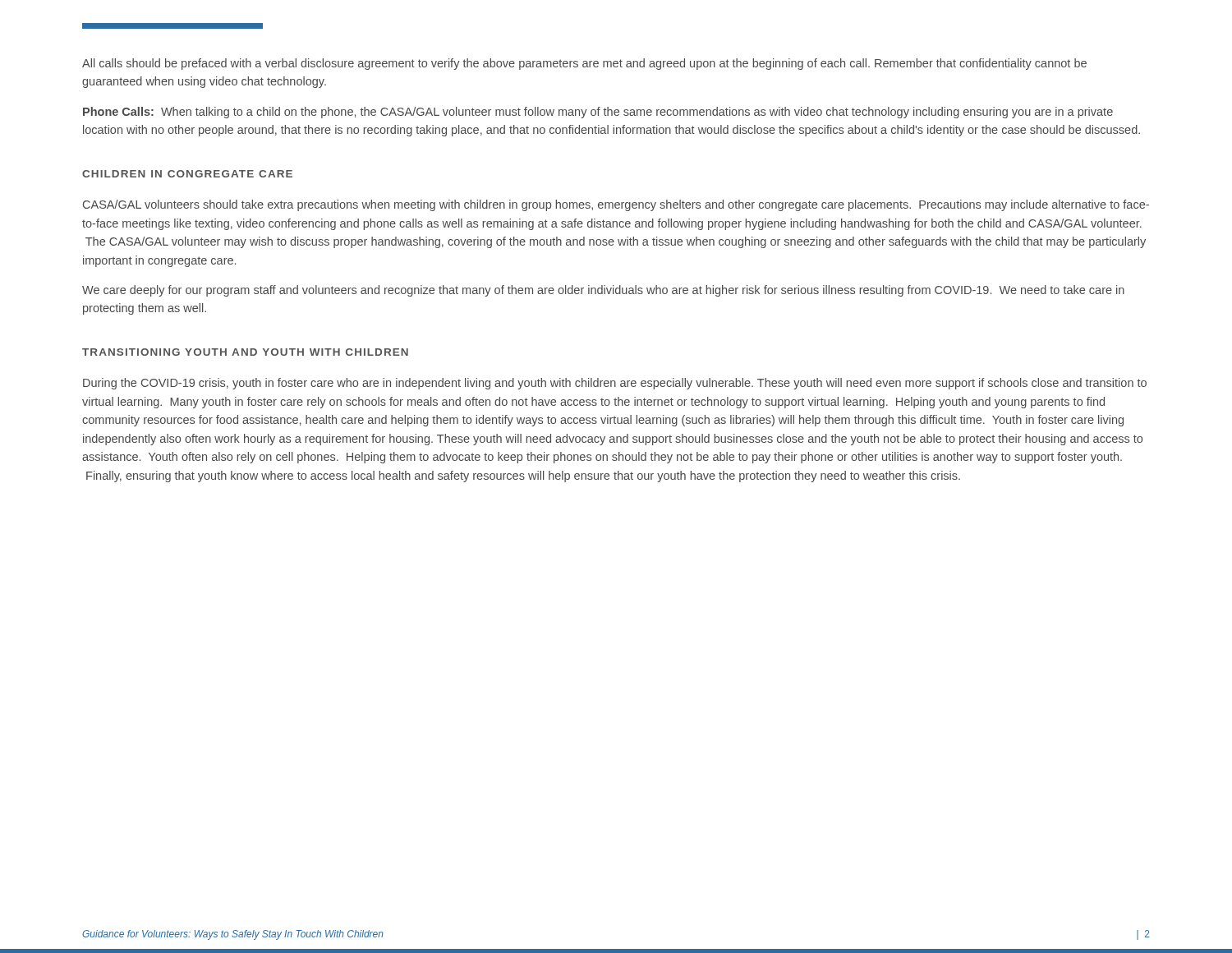Locate the text block that reads "During the COVID-19 crisis,"
This screenshot has height=953, width=1232.
click(x=615, y=429)
